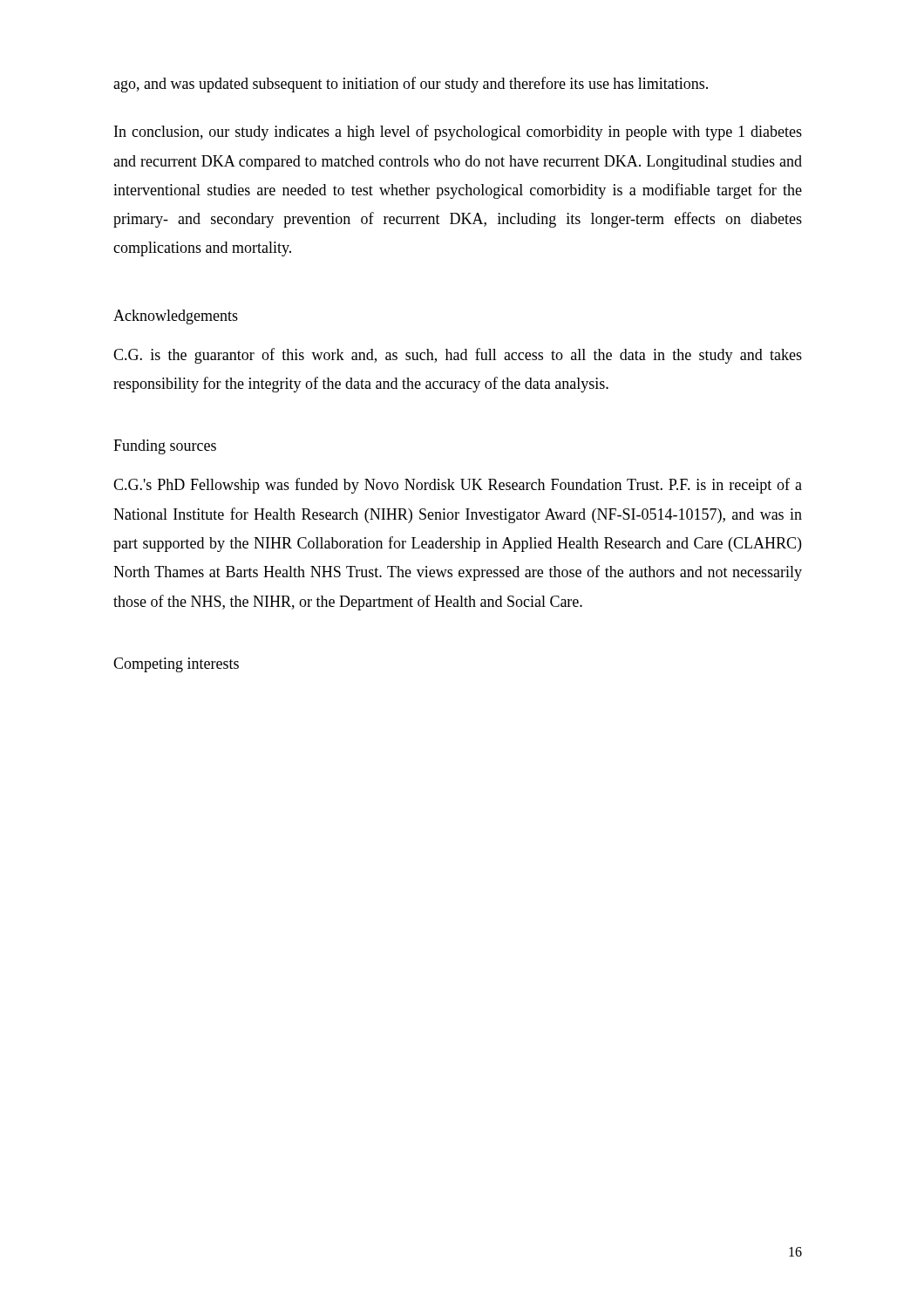
Task: Click where it says "Competing interests"
Action: coord(176,663)
